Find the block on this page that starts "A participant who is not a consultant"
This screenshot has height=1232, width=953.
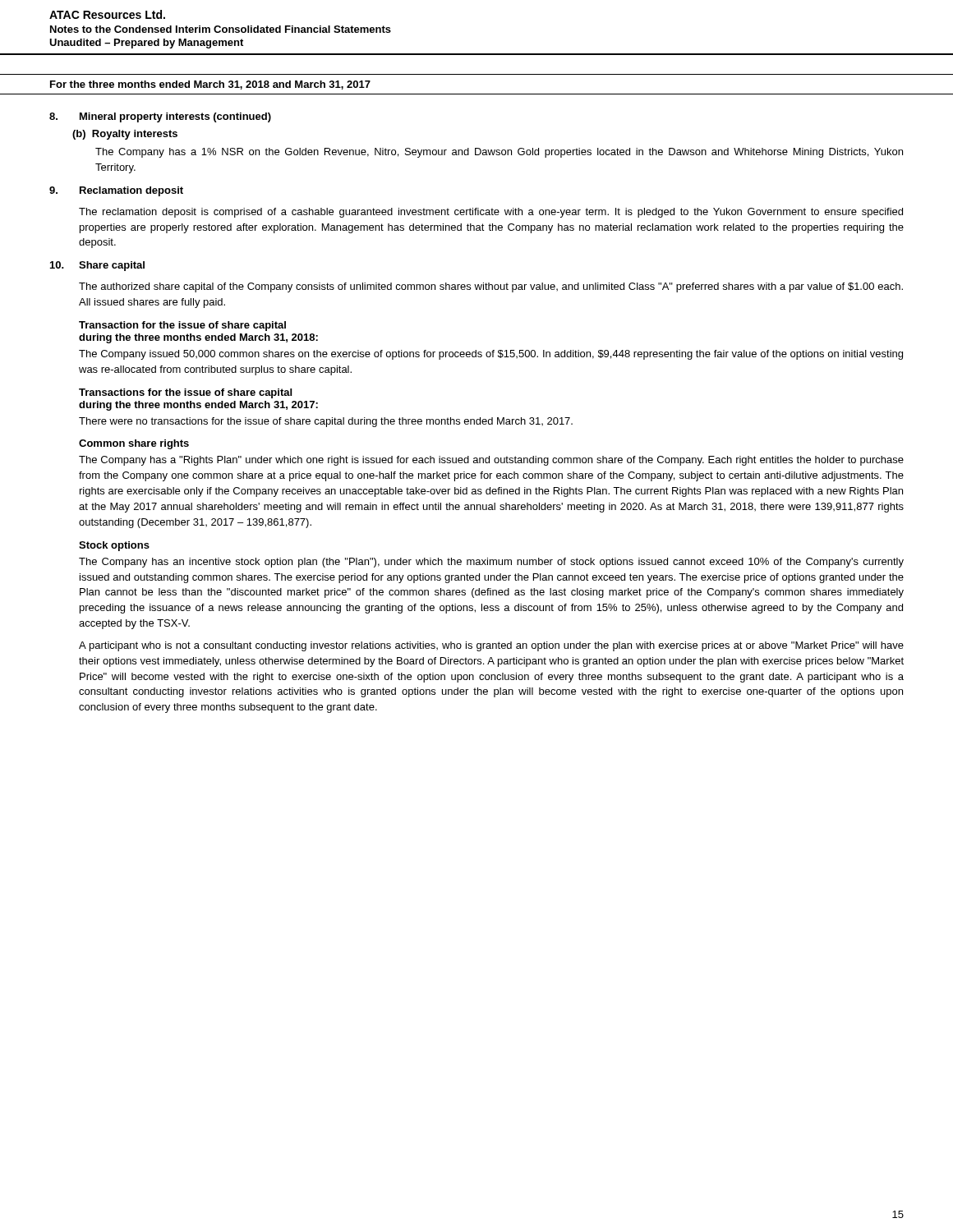coord(491,676)
